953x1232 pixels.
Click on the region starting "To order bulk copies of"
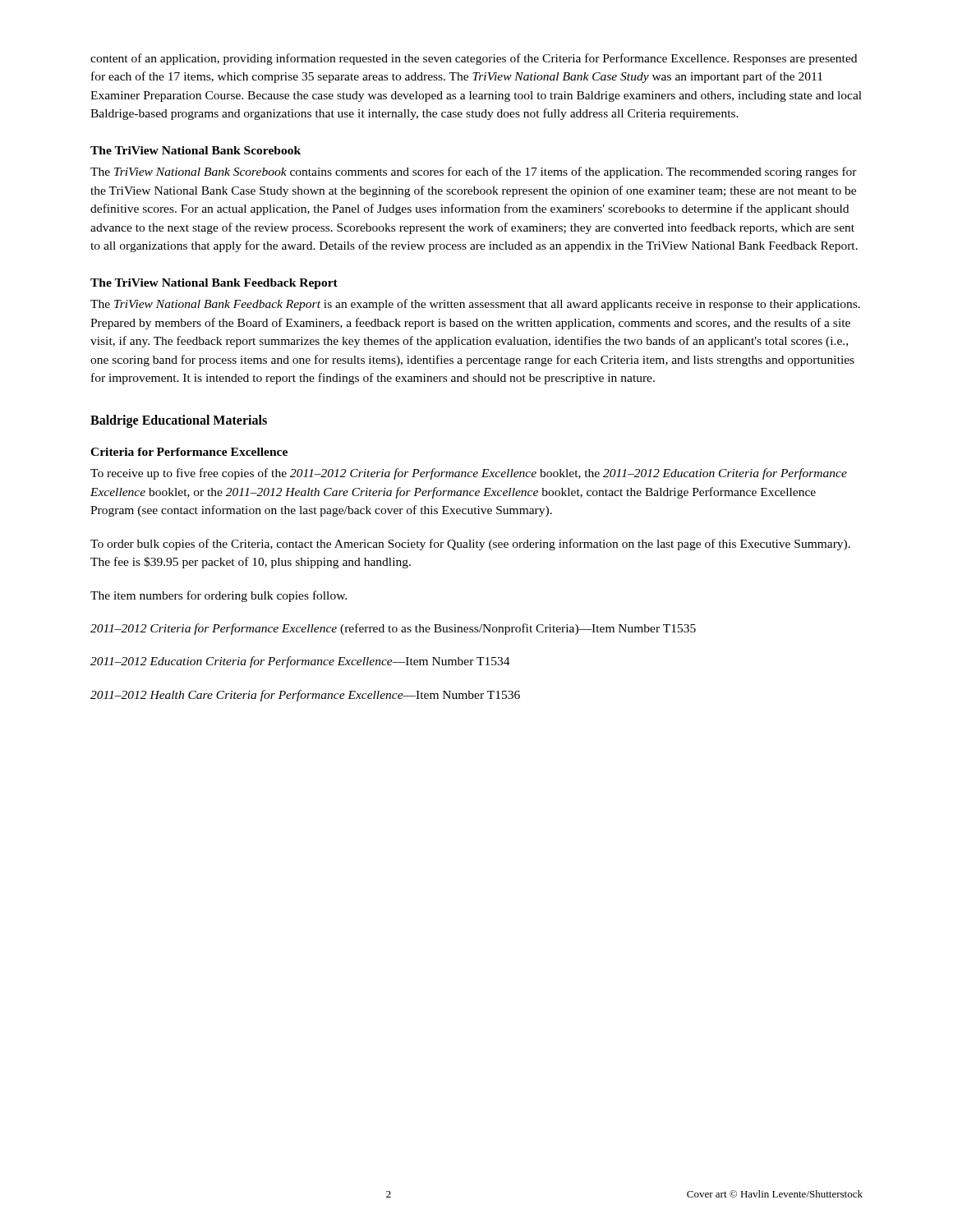point(471,552)
